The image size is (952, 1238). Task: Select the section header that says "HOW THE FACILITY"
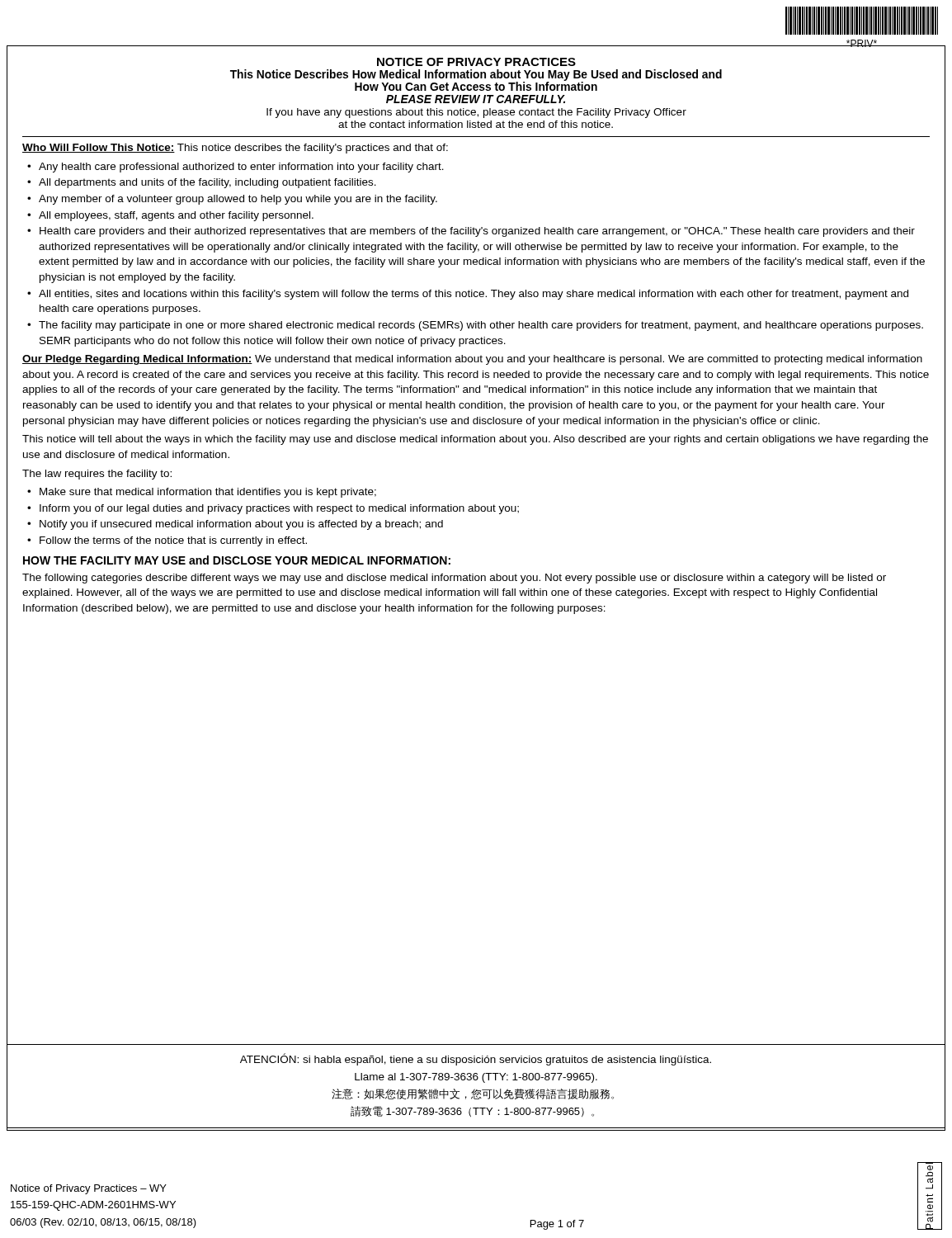[x=237, y=560]
